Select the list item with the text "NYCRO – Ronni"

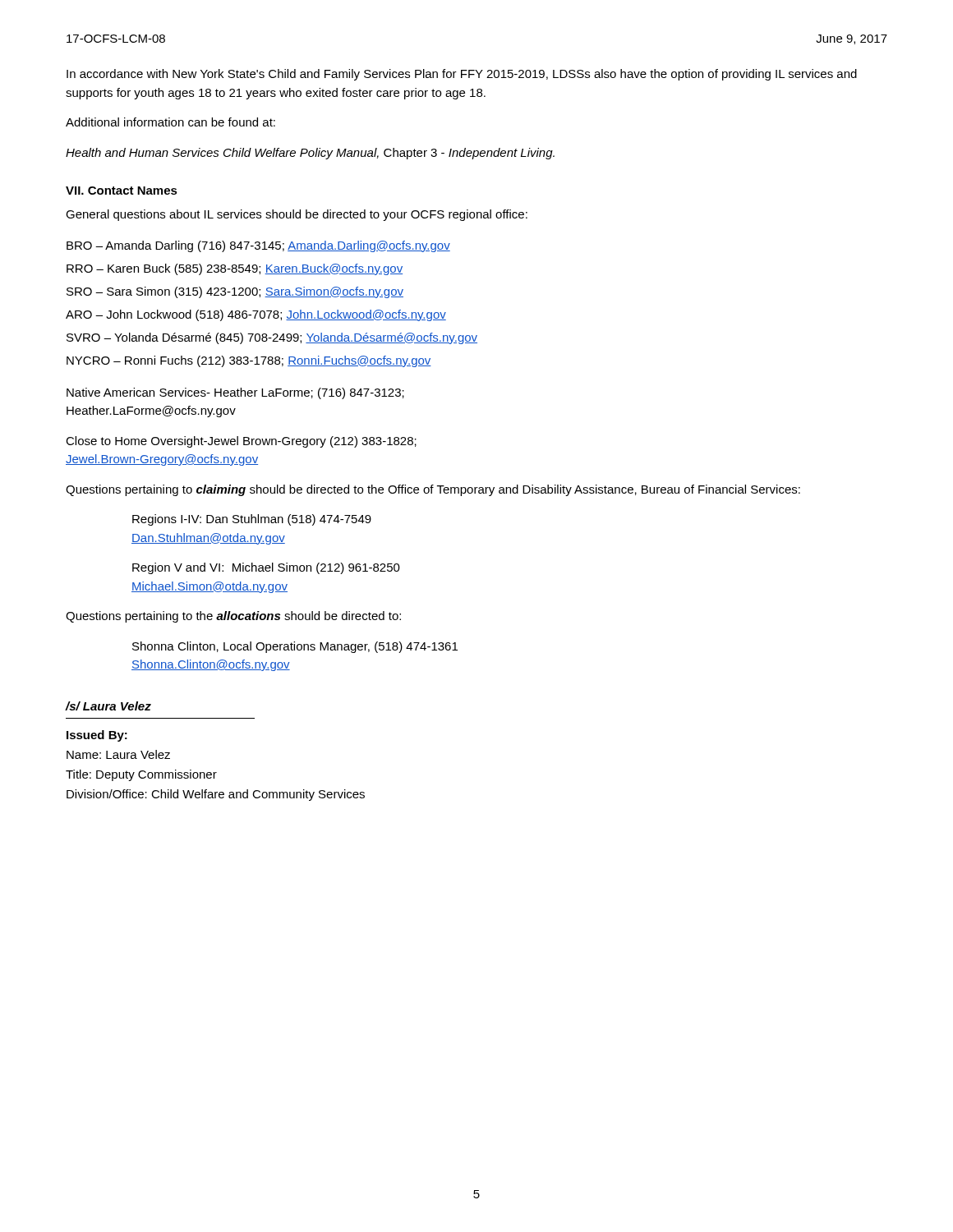pos(248,360)
